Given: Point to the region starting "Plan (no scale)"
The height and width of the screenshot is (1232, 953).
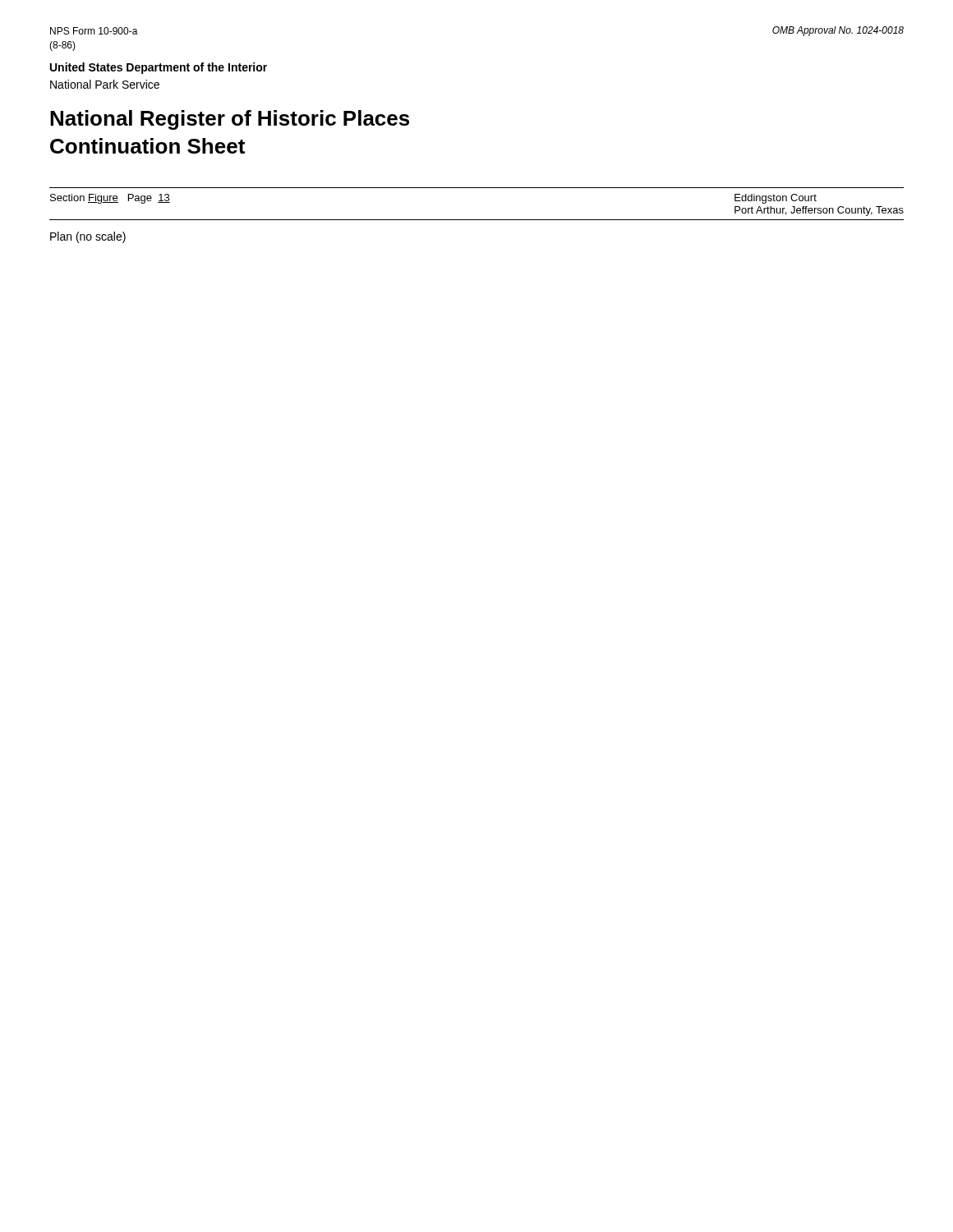Looking at the screenshot, I should [x=88, y=237].
